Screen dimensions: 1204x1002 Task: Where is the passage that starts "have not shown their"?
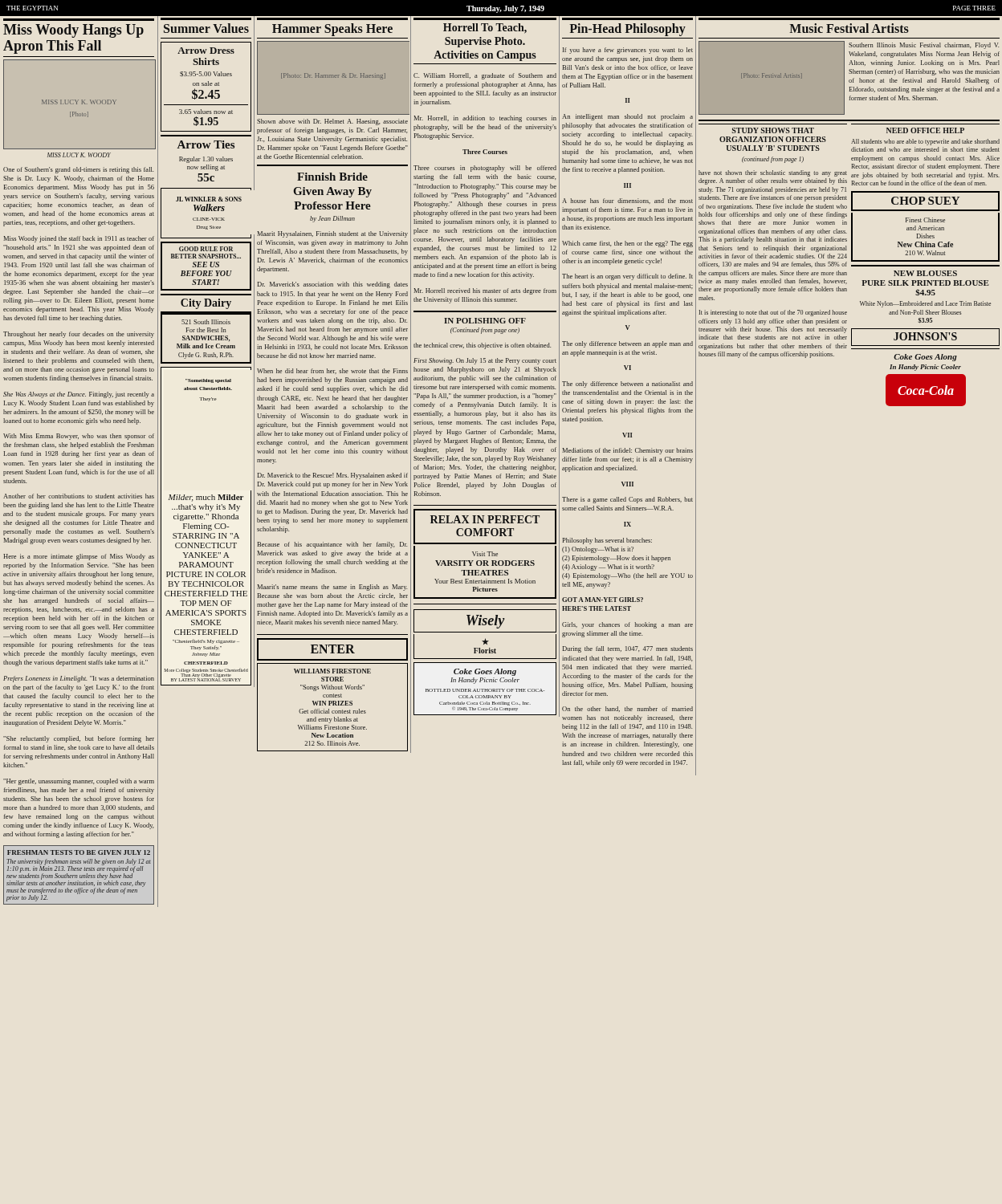point(773,264)
